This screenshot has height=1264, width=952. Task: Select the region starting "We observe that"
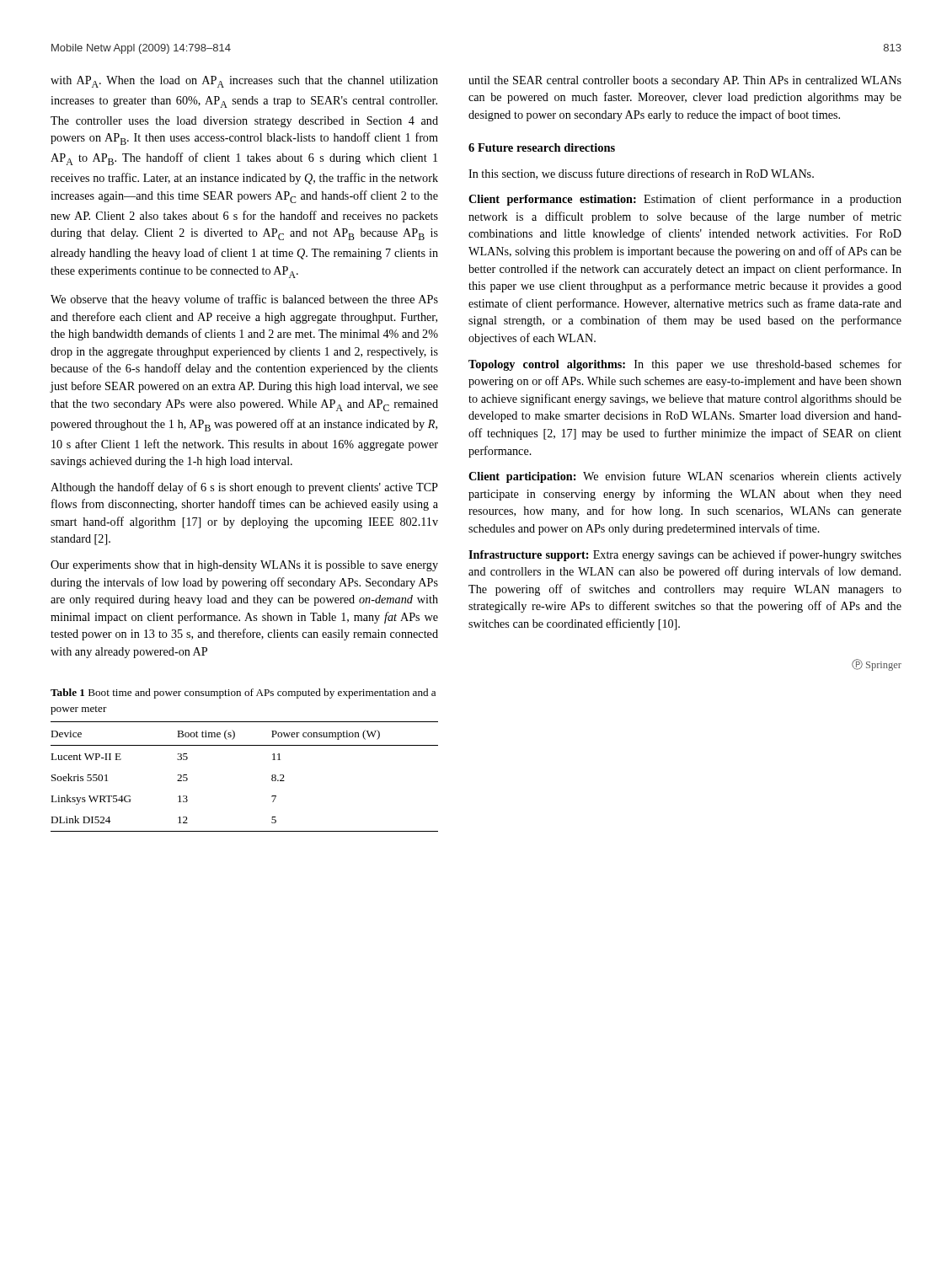pos(244,380)
